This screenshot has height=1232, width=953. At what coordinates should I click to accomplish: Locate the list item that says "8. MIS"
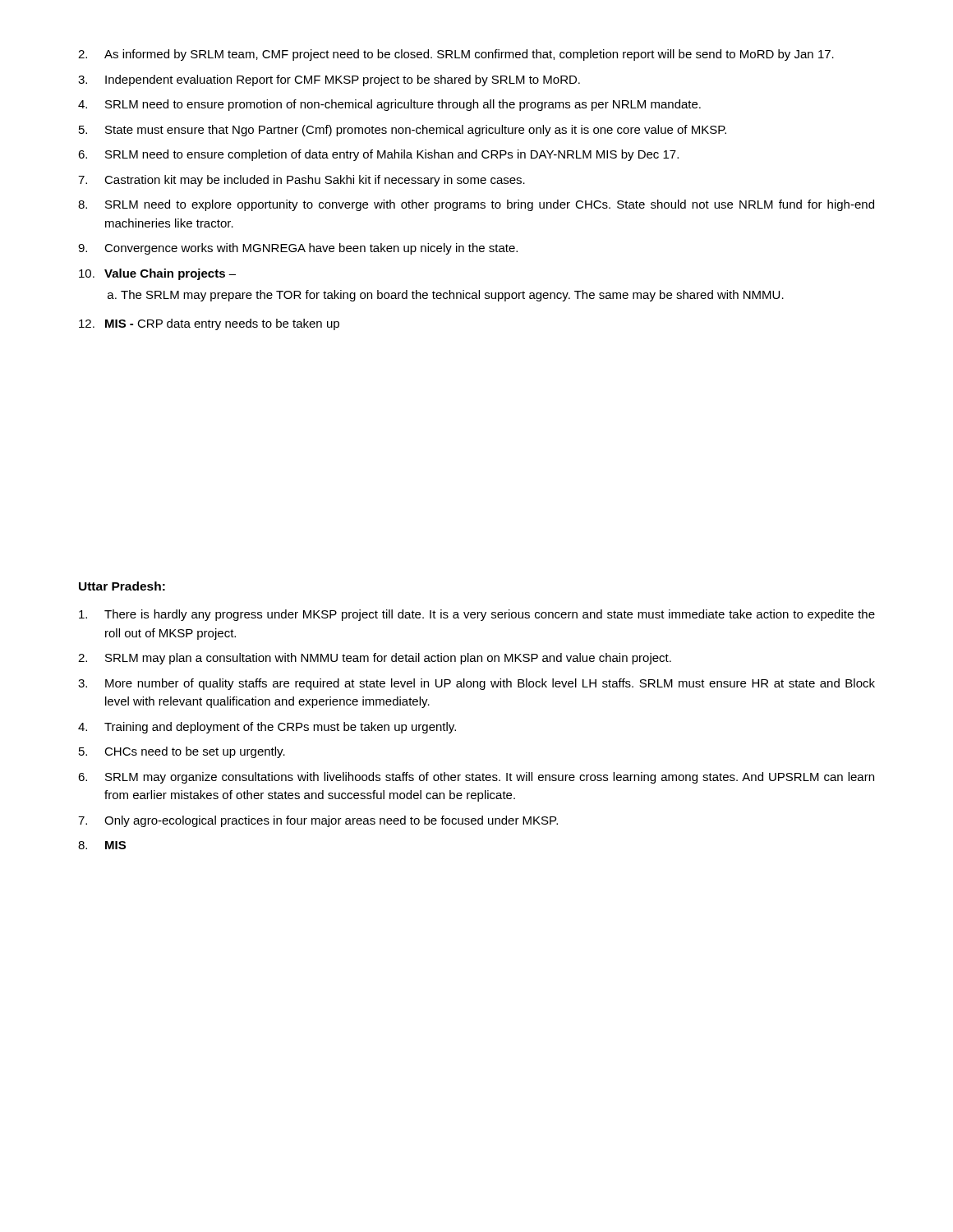(102, 845)
